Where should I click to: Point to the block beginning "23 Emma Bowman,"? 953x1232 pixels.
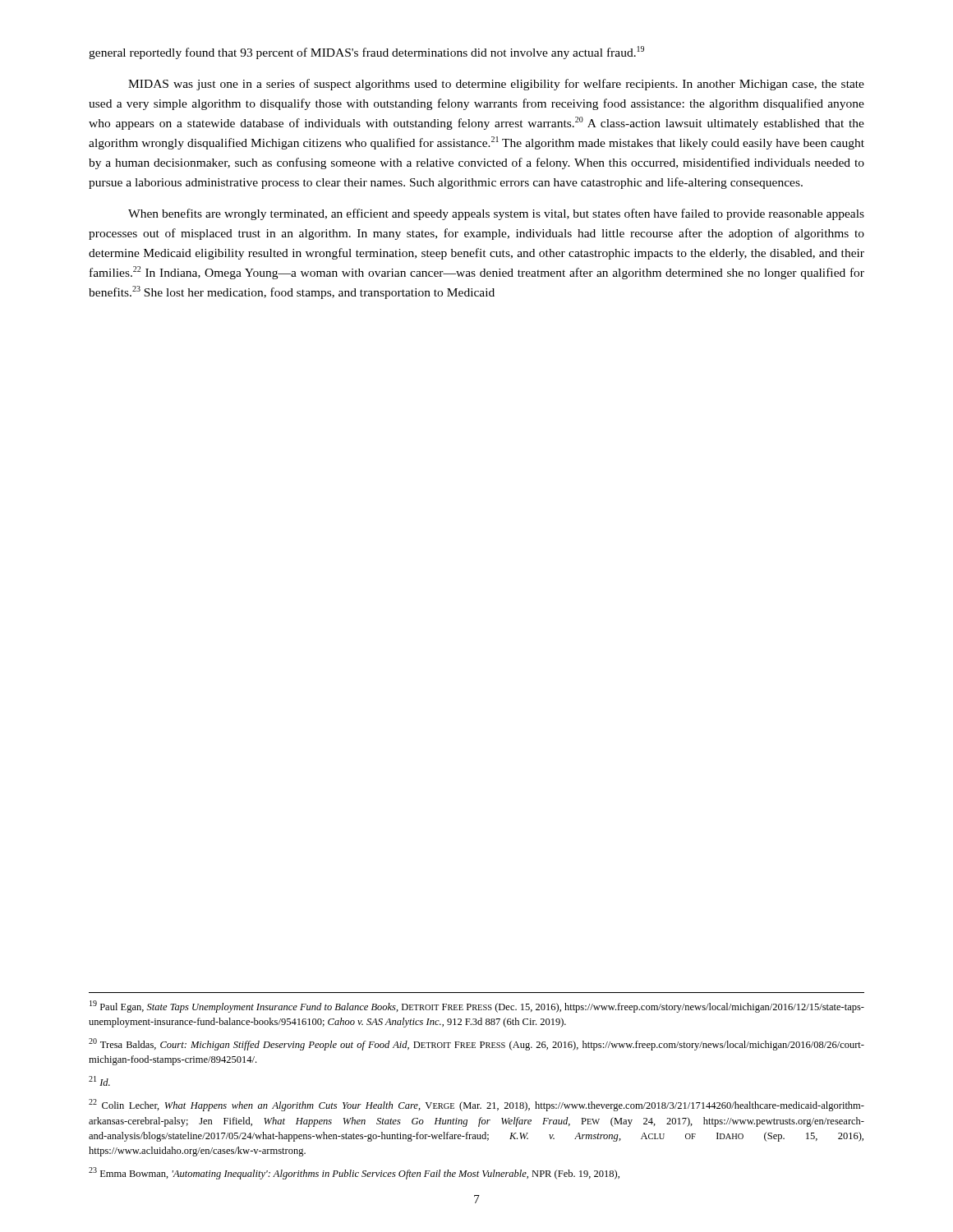[x=354, y=1173]
